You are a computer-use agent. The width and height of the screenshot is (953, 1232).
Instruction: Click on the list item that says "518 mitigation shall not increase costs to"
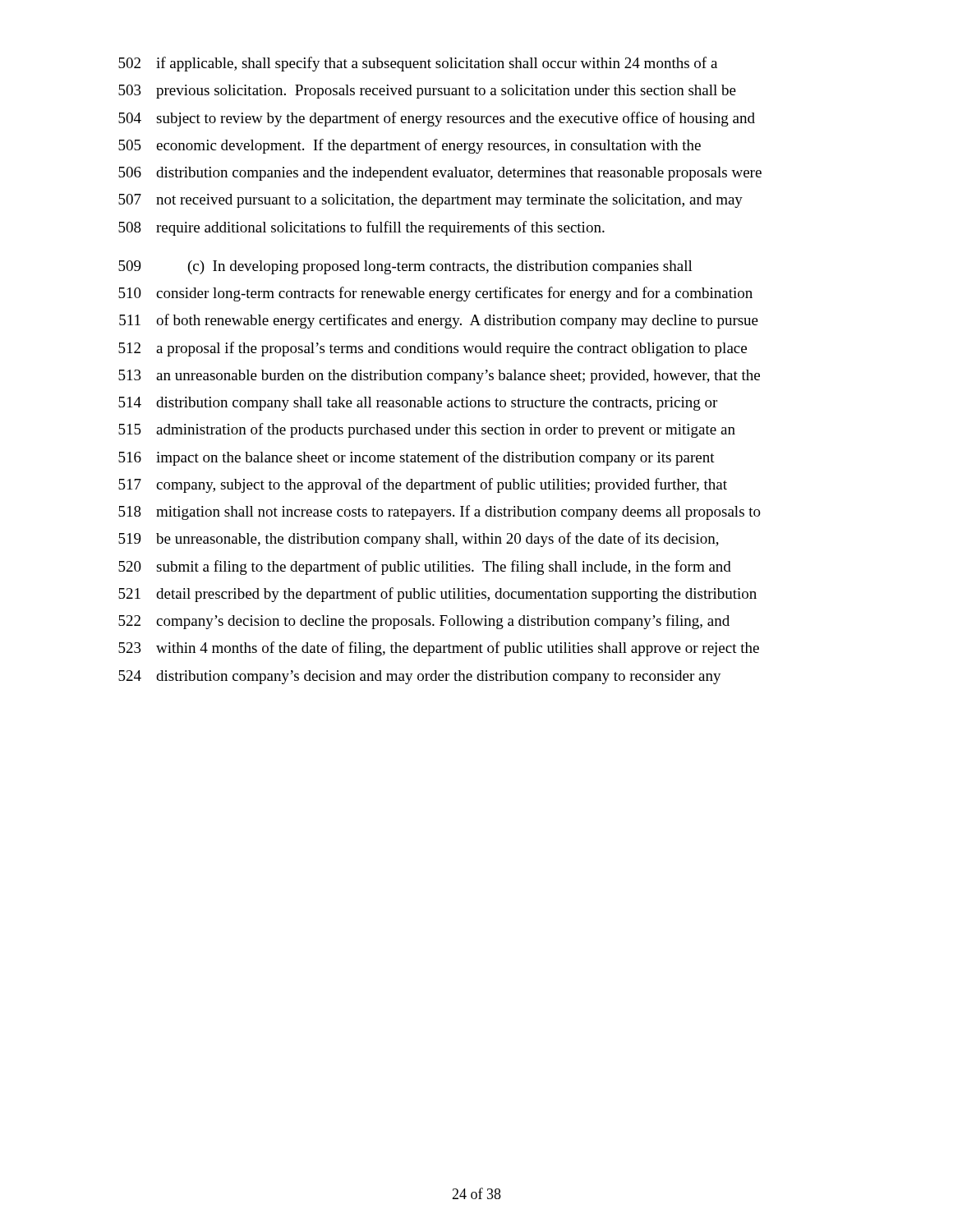485,511
